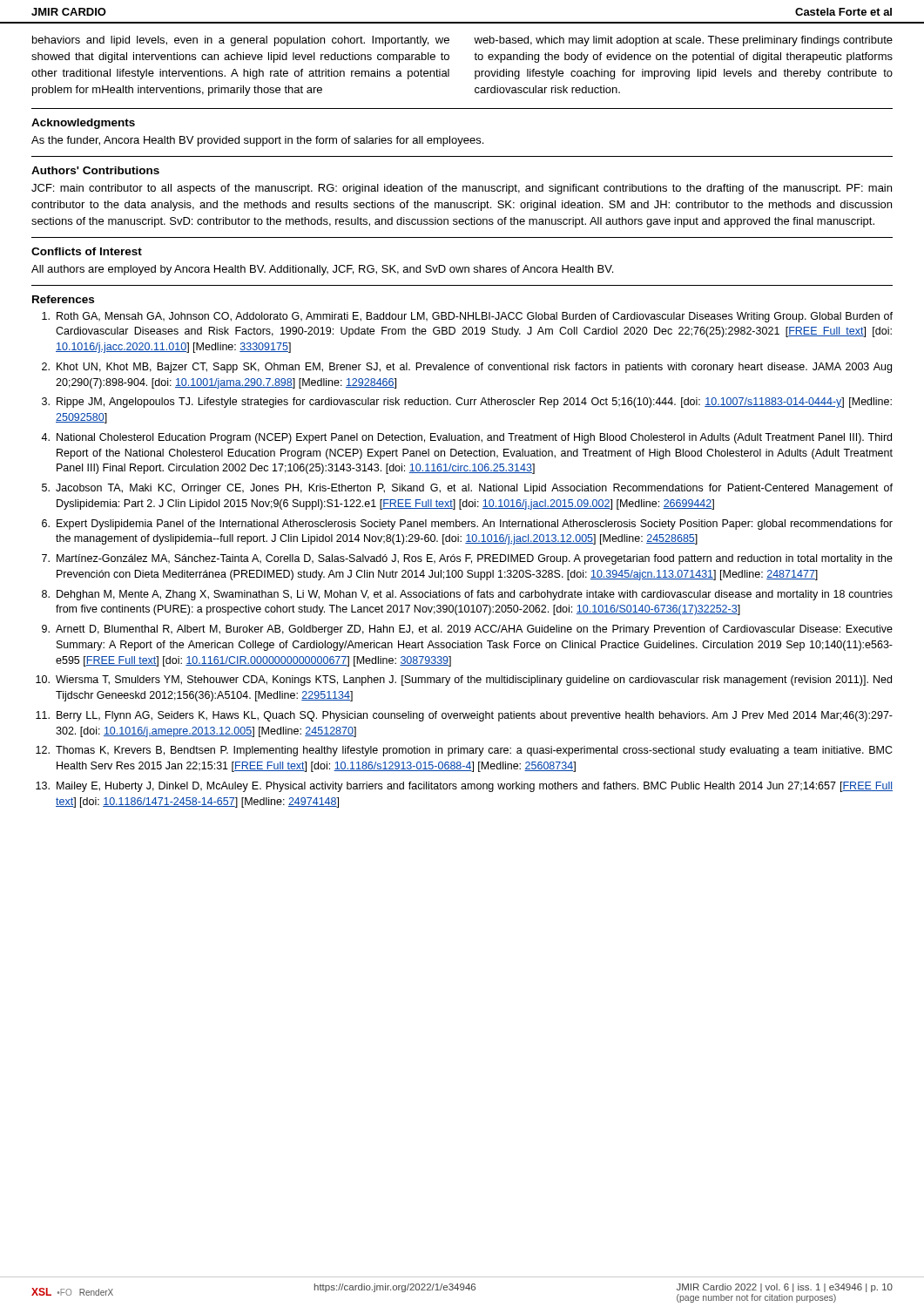Point to the block beginning "As the funder,"
The image size is (924, 1307).
click(x=258, y=140)
